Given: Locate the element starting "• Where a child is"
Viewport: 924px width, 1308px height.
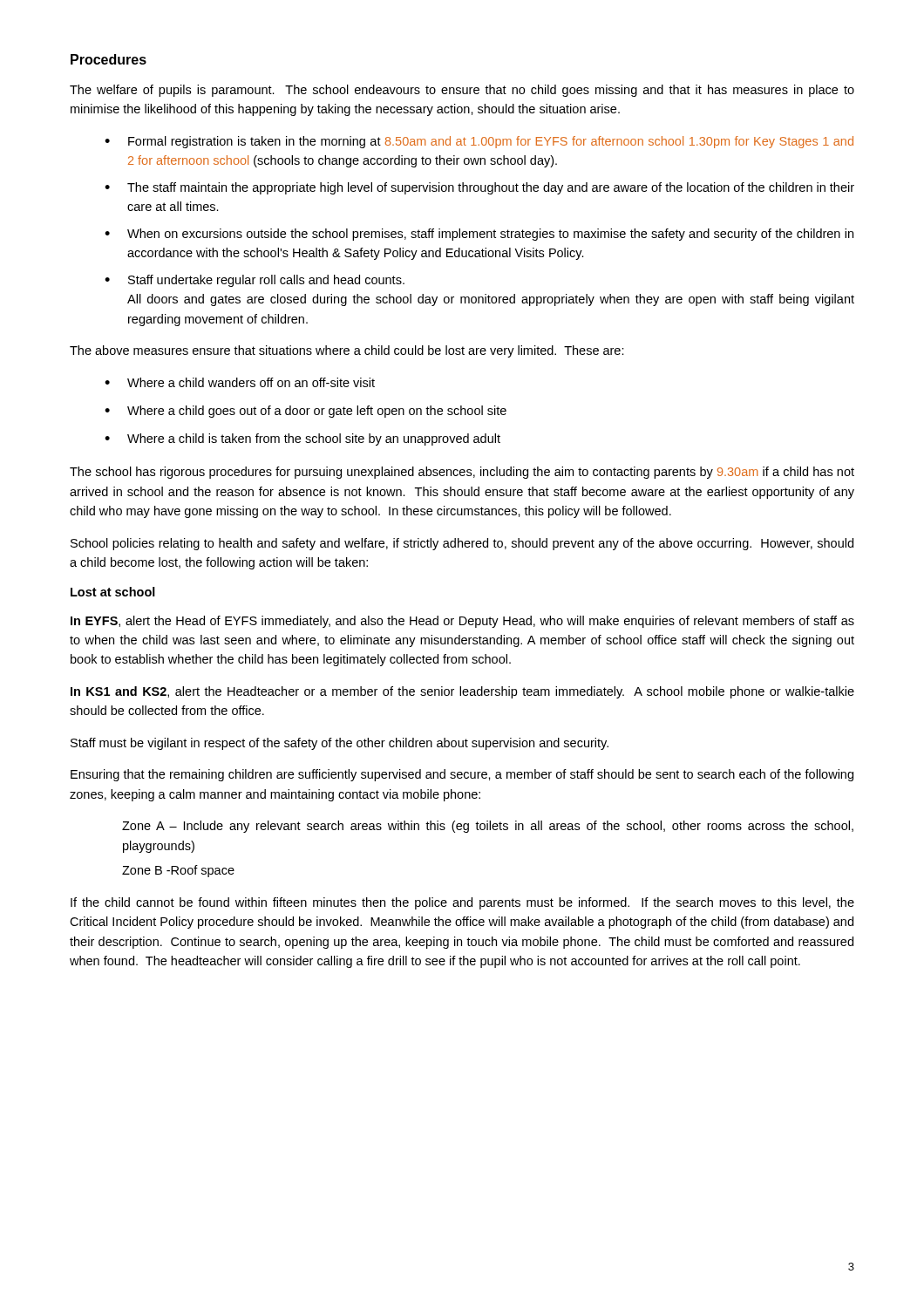Looking at the screenshot, I should [479, 440].
